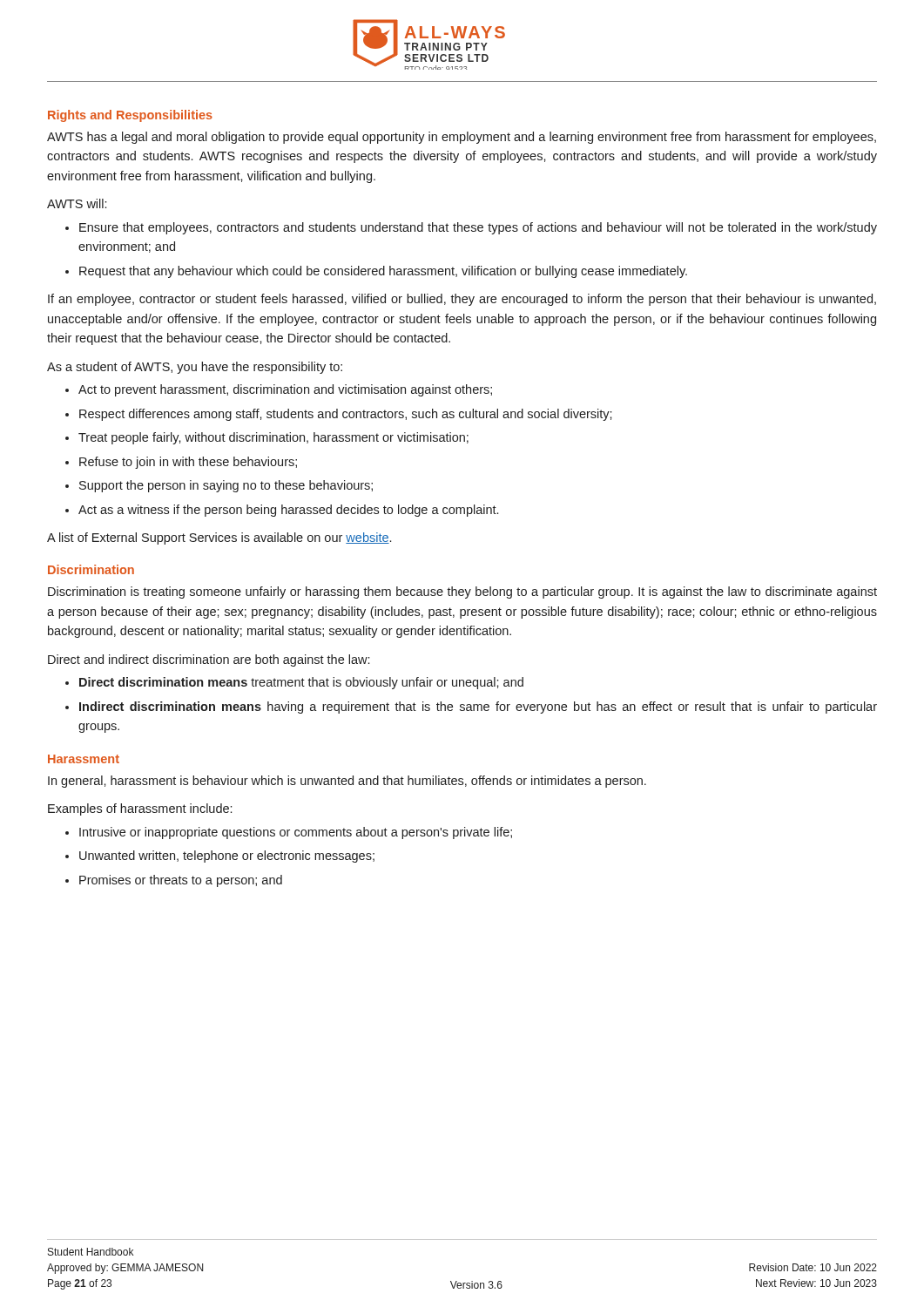Locate the block of text that opens with "In general, harassment is behaviour"
This screenshot has width=924, height=1307.
(347, 780)
